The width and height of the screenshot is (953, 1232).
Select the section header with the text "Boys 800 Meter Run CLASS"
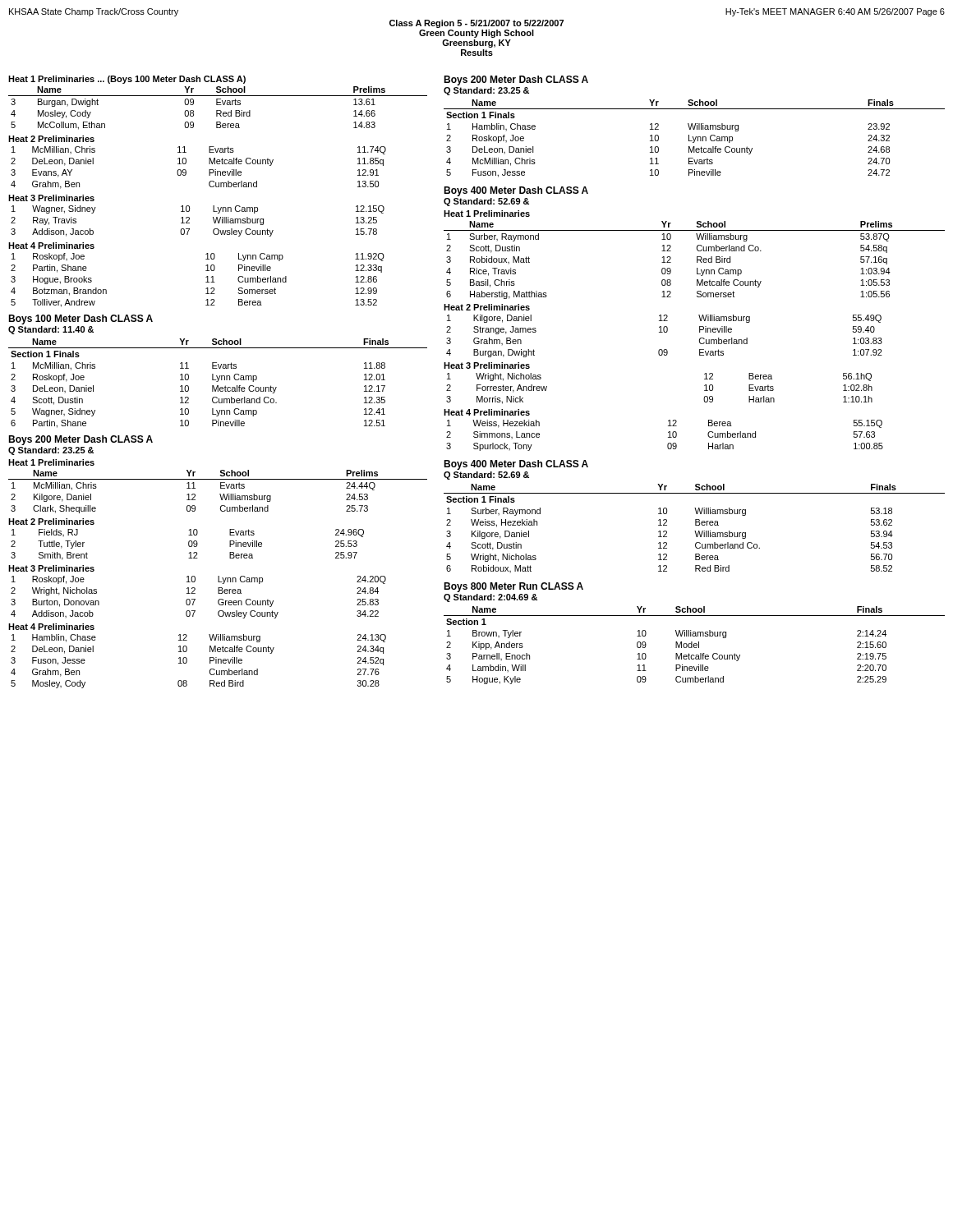coord(514,586)
